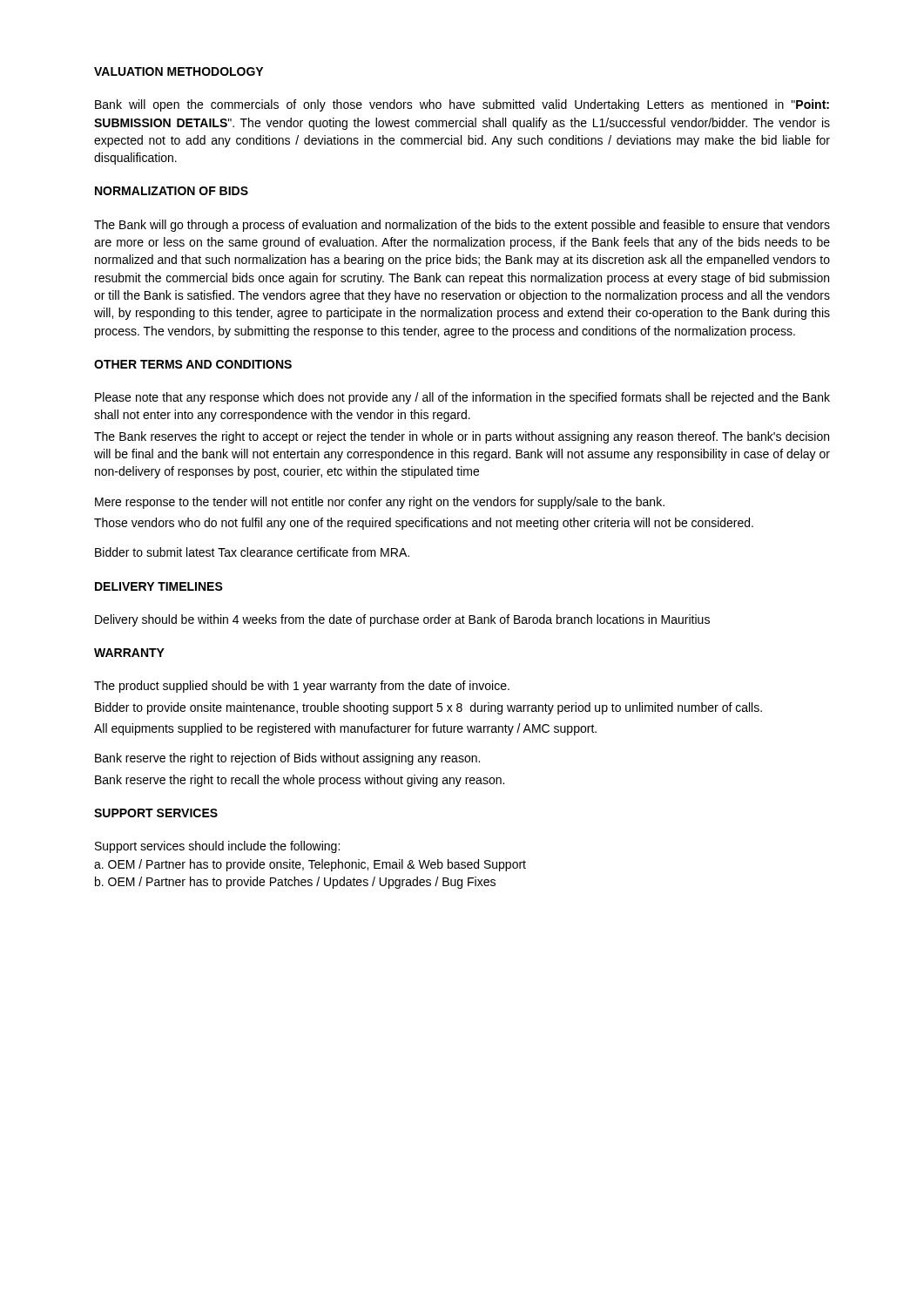Select the text block starting "NORMALIZATION OF BIDS"
Screen dimensions: 1307x924
tap(172, 191)
